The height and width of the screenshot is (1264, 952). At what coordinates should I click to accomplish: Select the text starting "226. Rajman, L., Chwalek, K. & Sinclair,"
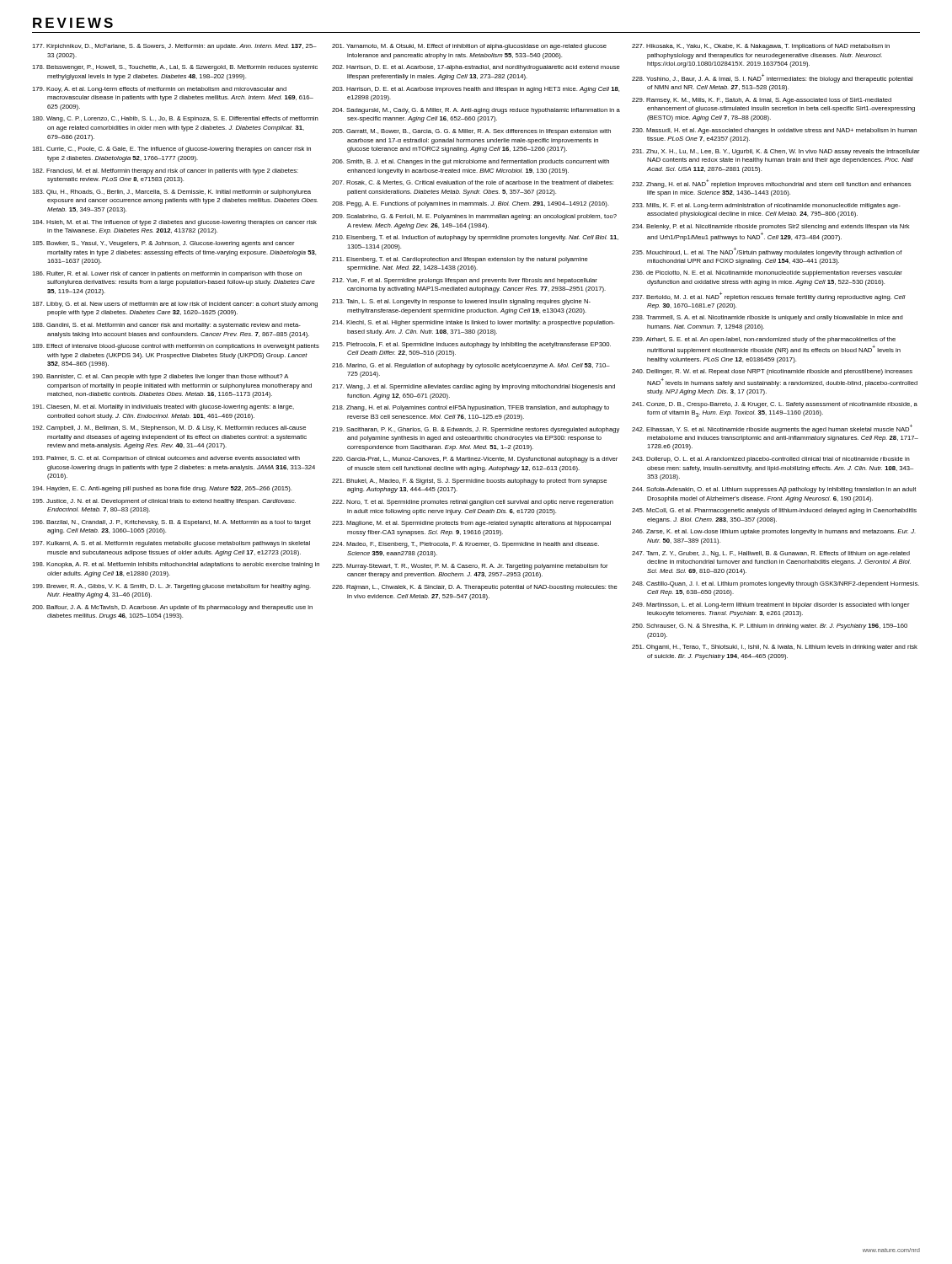[x=475, y=591]
